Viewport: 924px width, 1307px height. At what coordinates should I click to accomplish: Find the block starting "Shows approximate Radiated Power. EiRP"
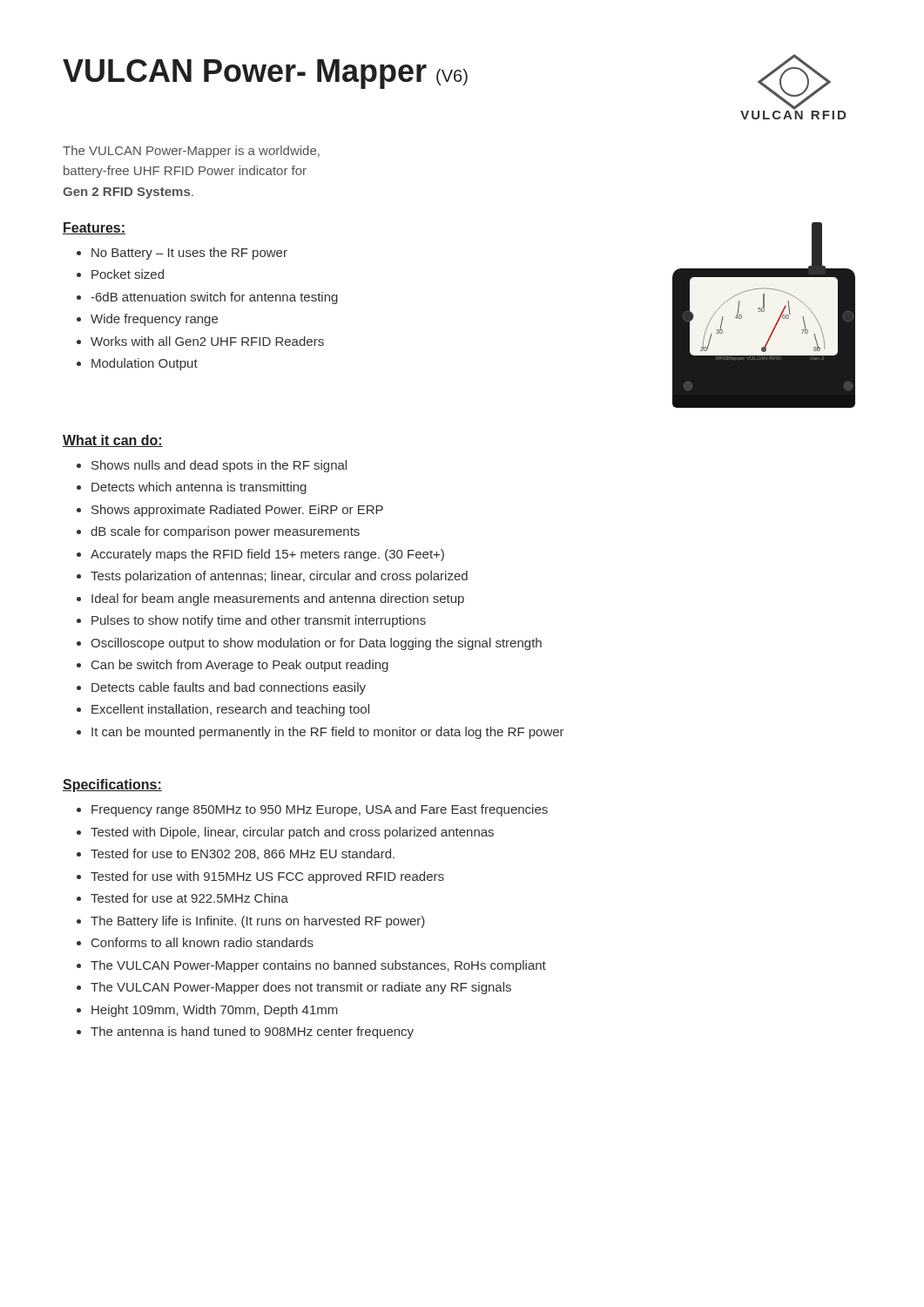[x=237, y=509]
